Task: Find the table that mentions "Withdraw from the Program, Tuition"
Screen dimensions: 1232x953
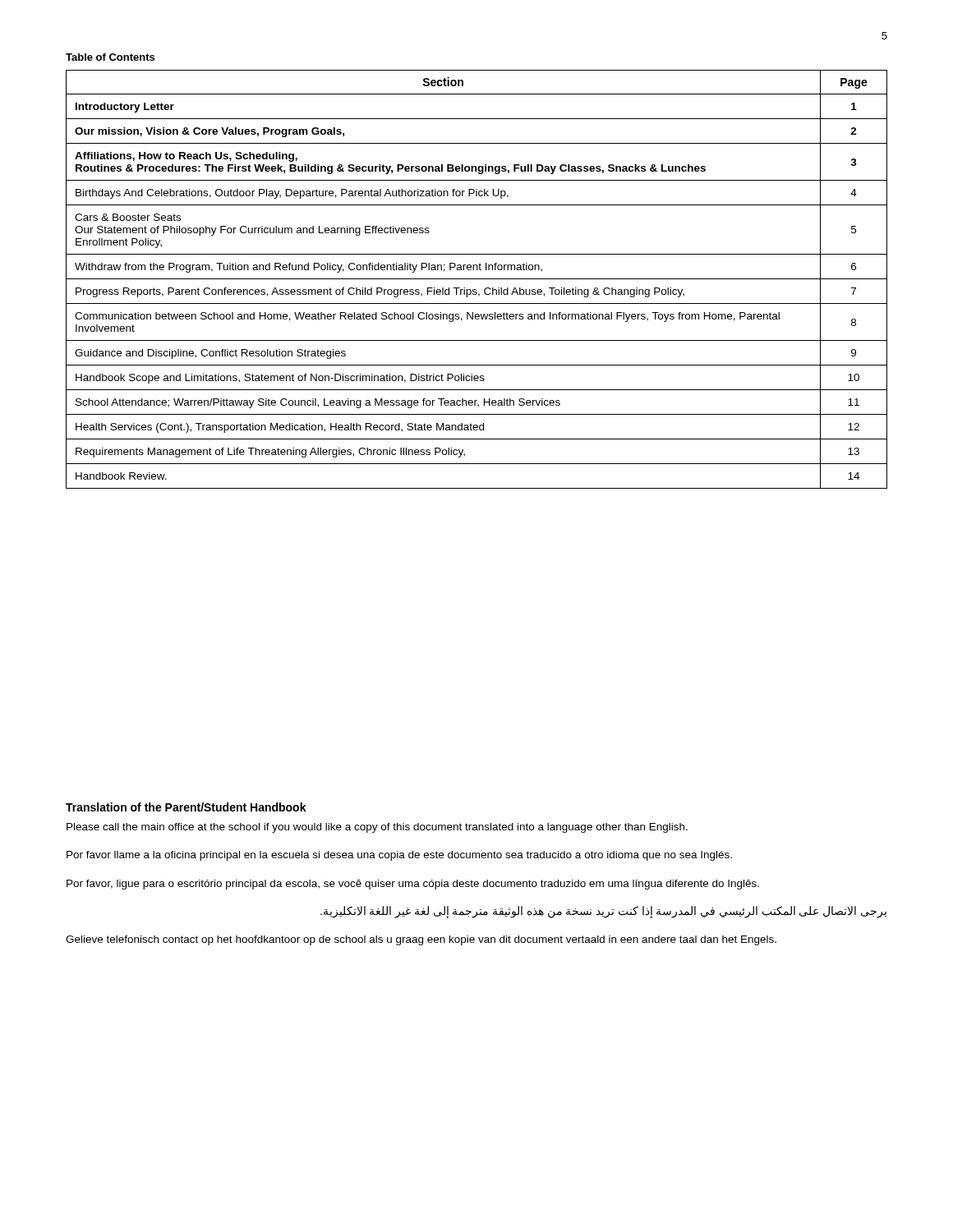Action: point(476,279)
